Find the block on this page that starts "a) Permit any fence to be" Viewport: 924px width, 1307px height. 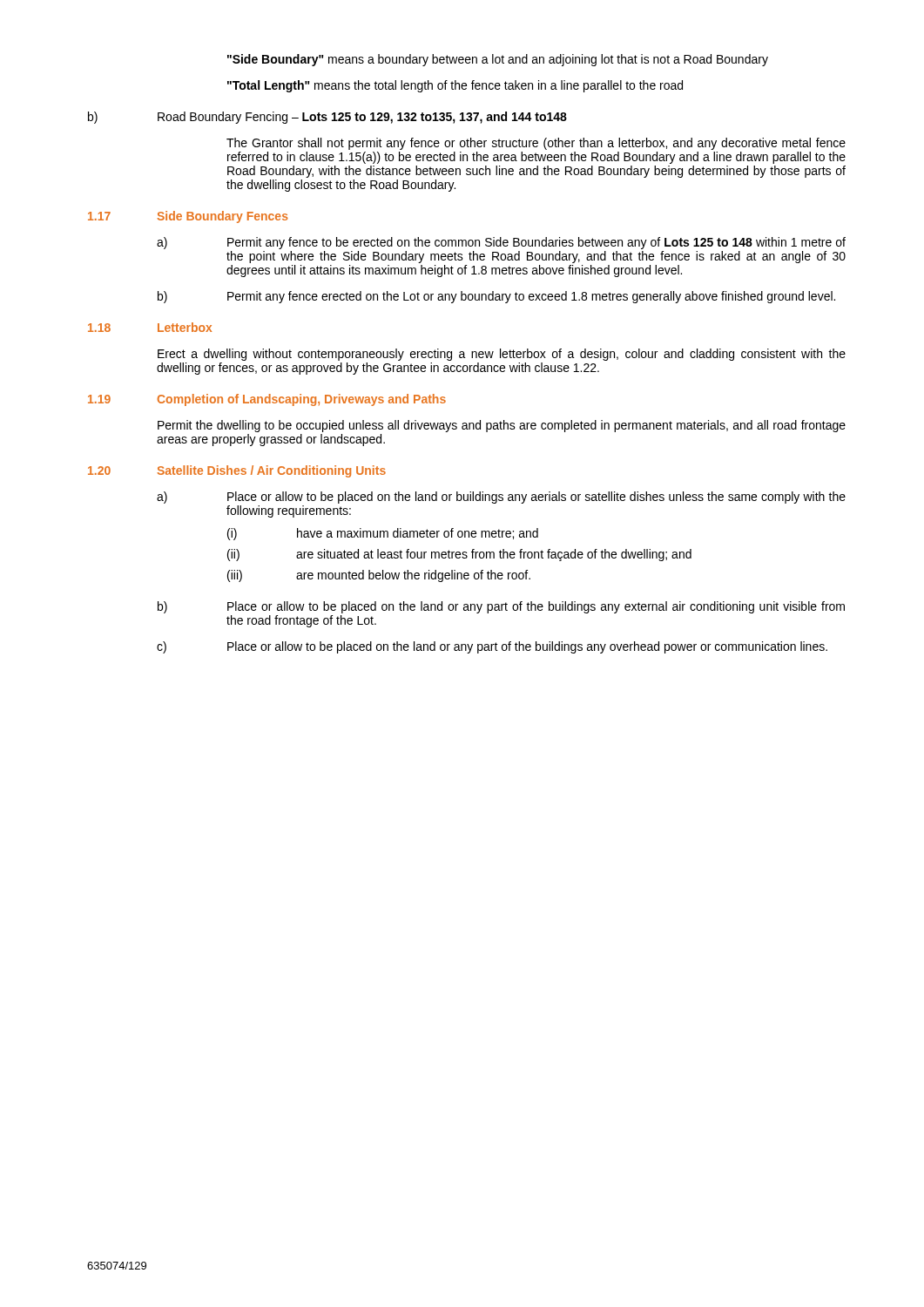(x=501, y=256)
